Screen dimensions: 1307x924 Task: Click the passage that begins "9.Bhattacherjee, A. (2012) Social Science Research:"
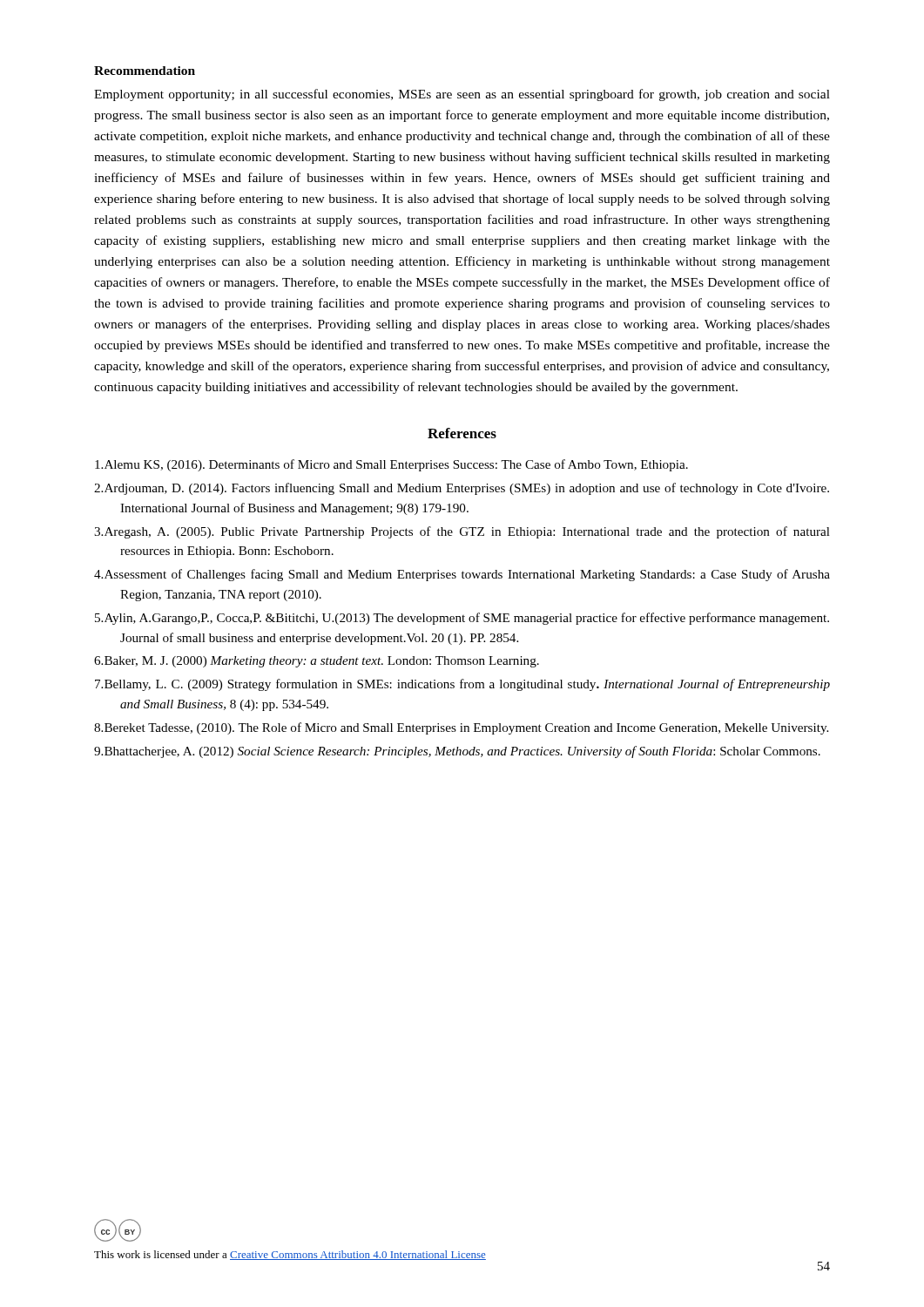(457, 750)
